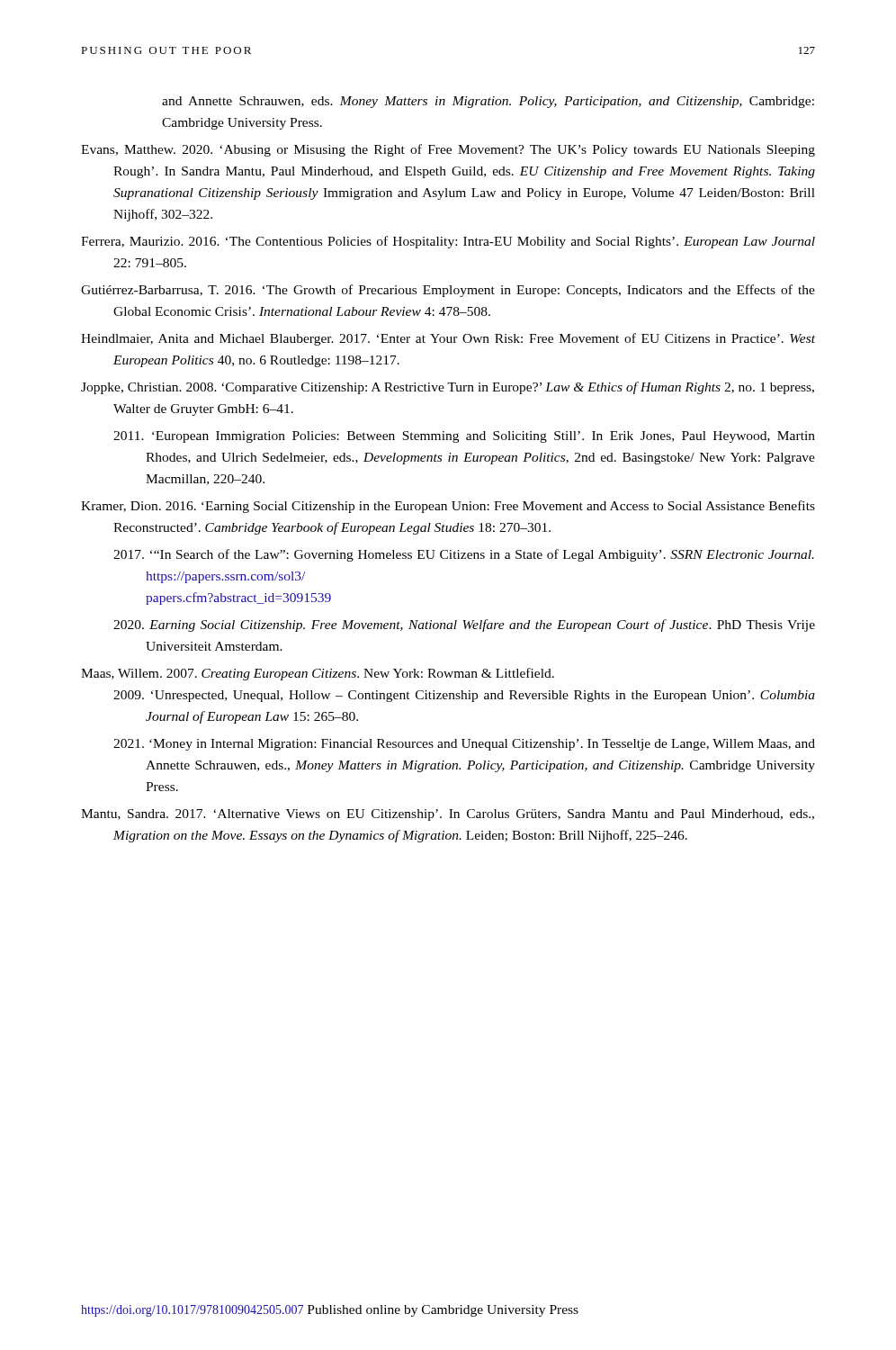Screen dimensions: 1350x896
Task: Click on the text starting "2011. ‘European Immigration Policies:"
Action: [464, 457]
